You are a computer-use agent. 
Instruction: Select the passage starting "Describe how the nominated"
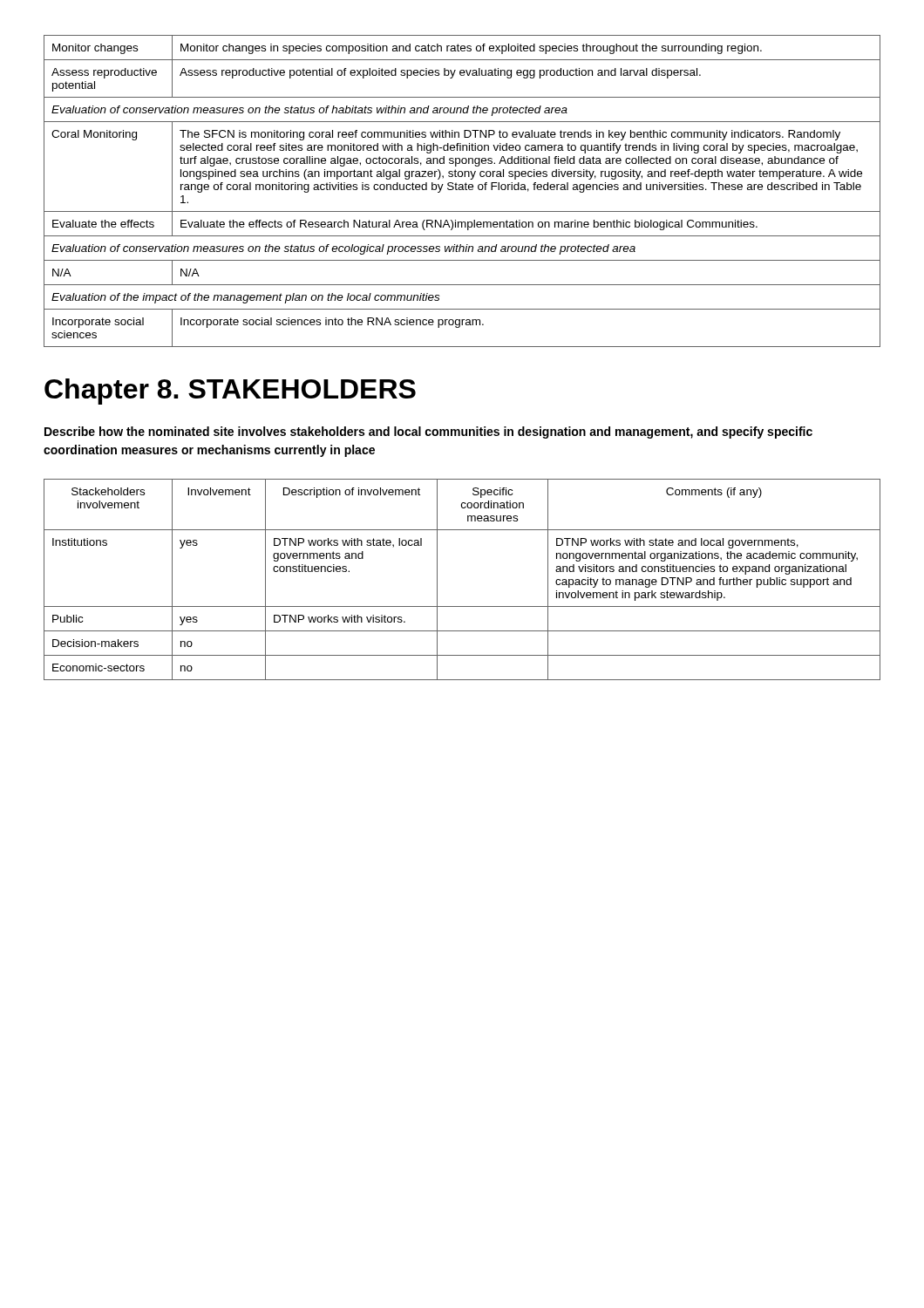462,441
